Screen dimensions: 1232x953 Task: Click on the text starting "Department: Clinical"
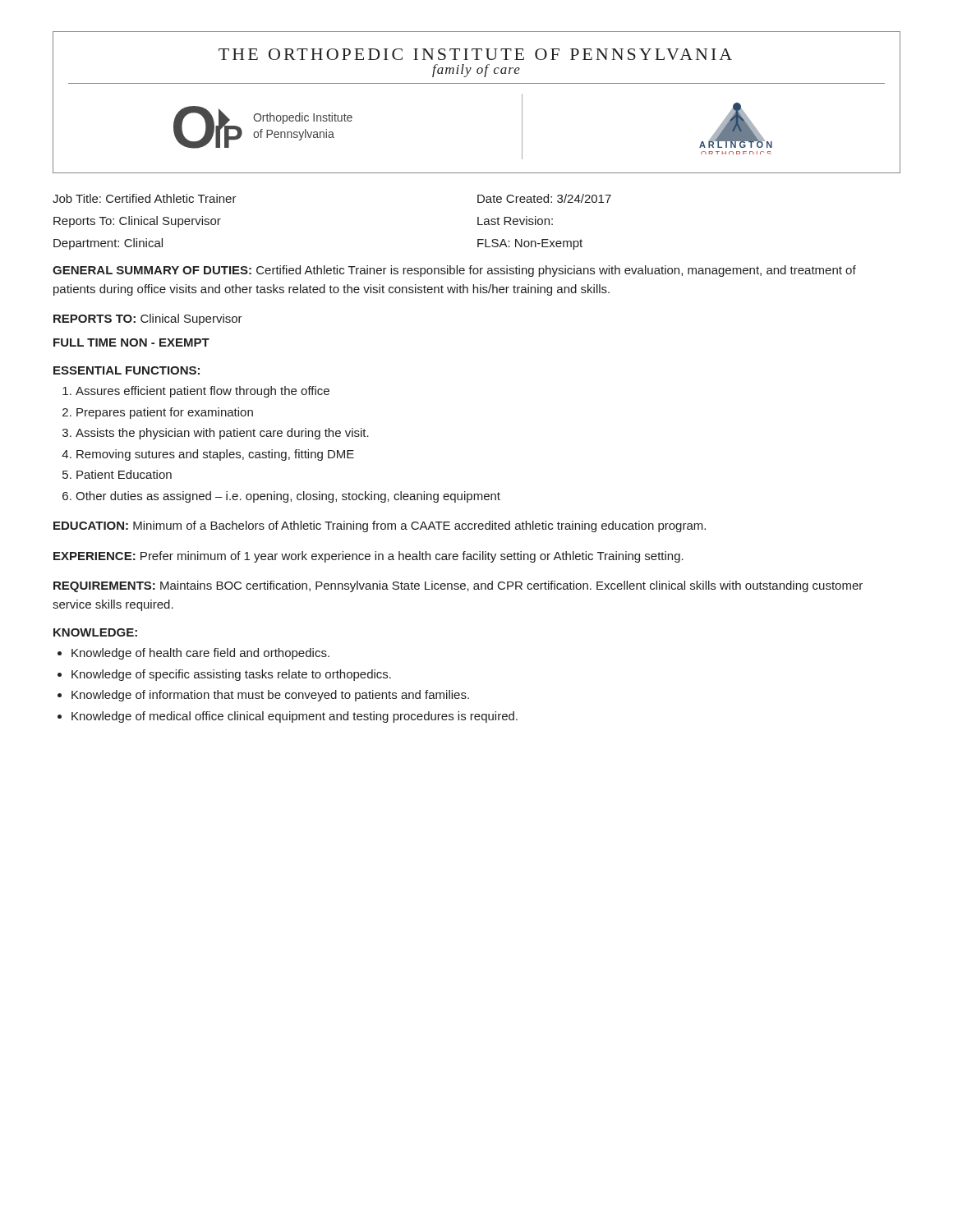pos(108,243)
